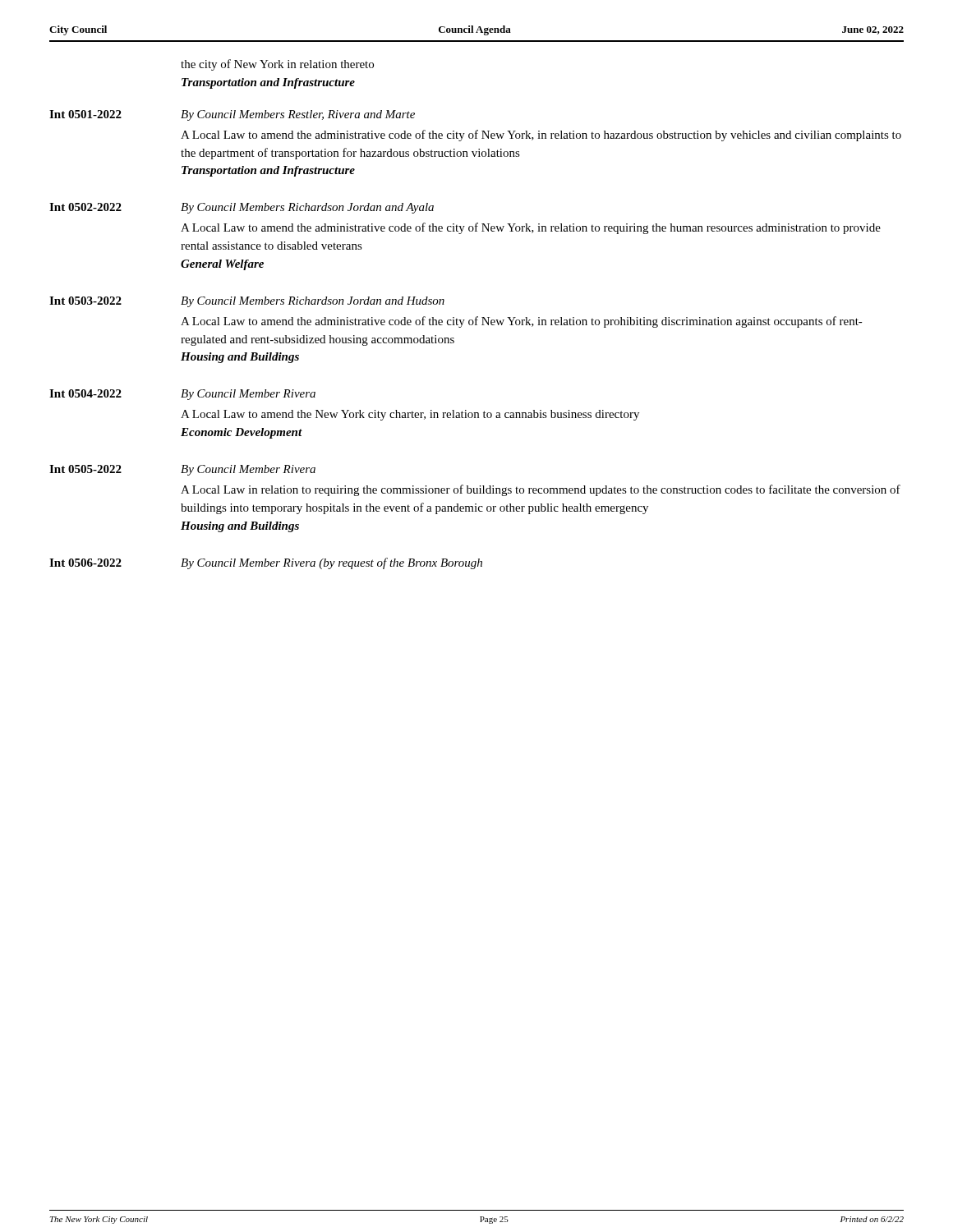Locate the text "Int 0501-2022"
Screen dimensions: 1232x953
coord(85,114)
